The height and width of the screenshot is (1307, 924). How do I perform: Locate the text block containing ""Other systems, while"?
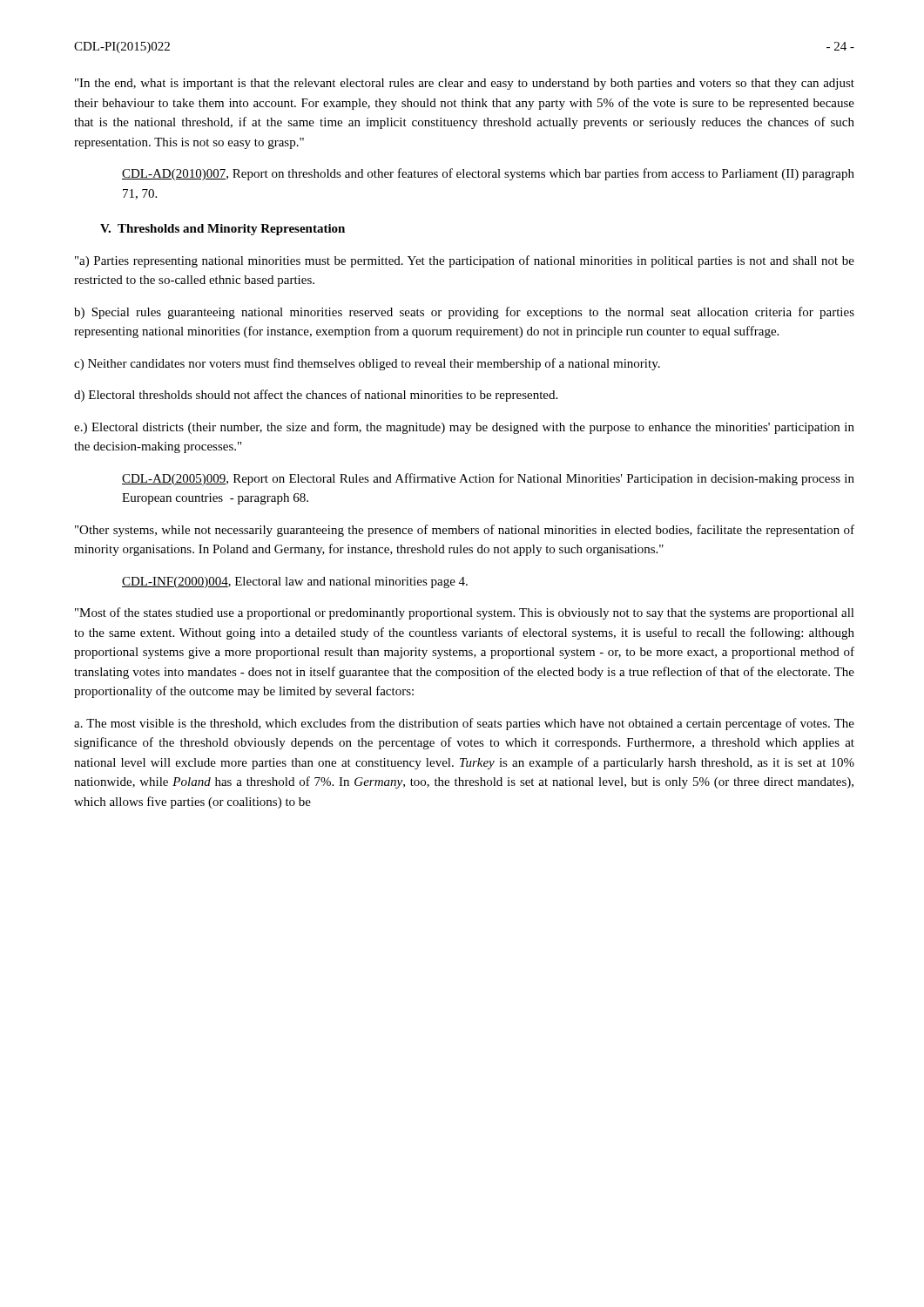pos(464,539)
